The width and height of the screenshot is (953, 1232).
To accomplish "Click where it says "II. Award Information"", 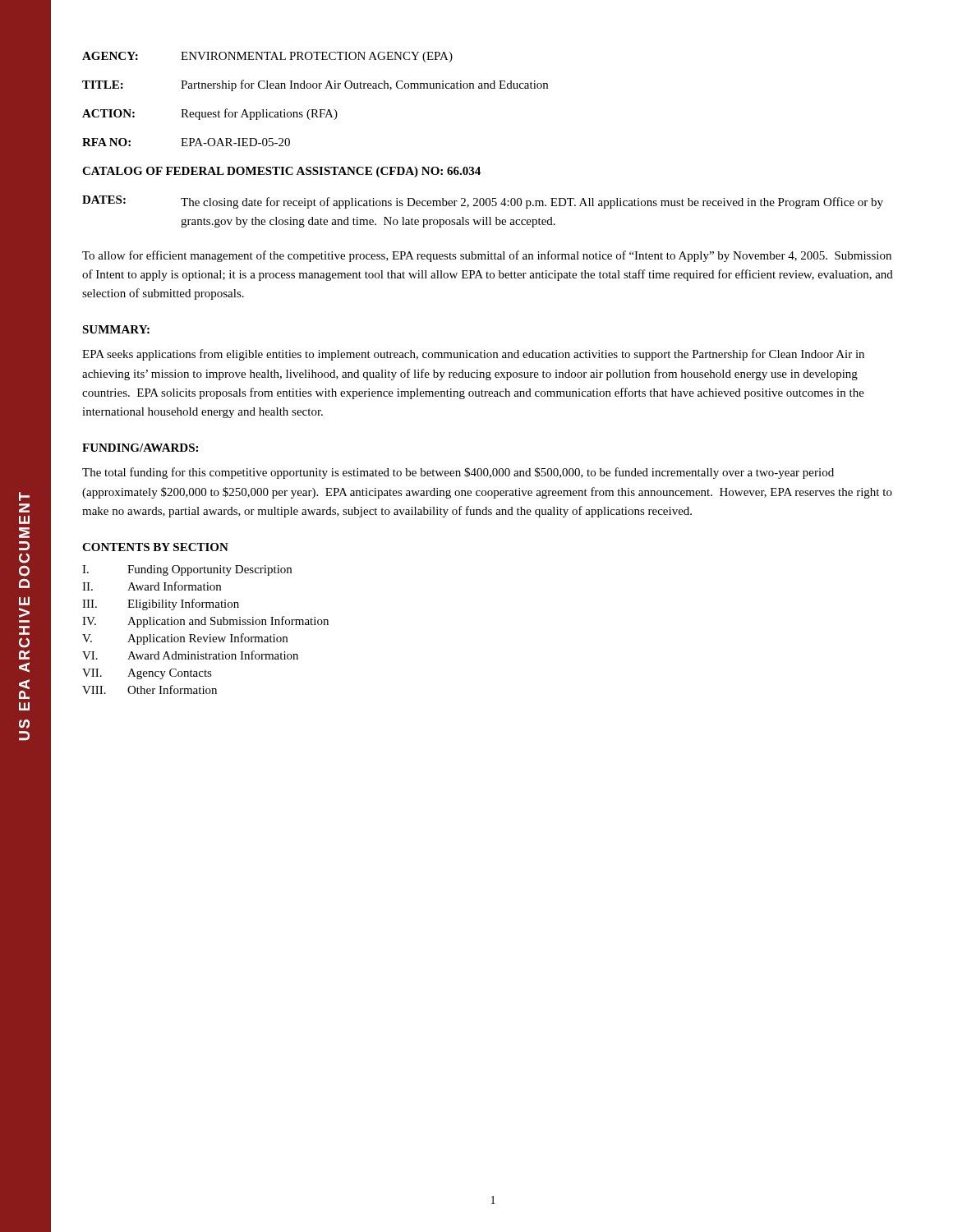I will [x=152, y=586].
